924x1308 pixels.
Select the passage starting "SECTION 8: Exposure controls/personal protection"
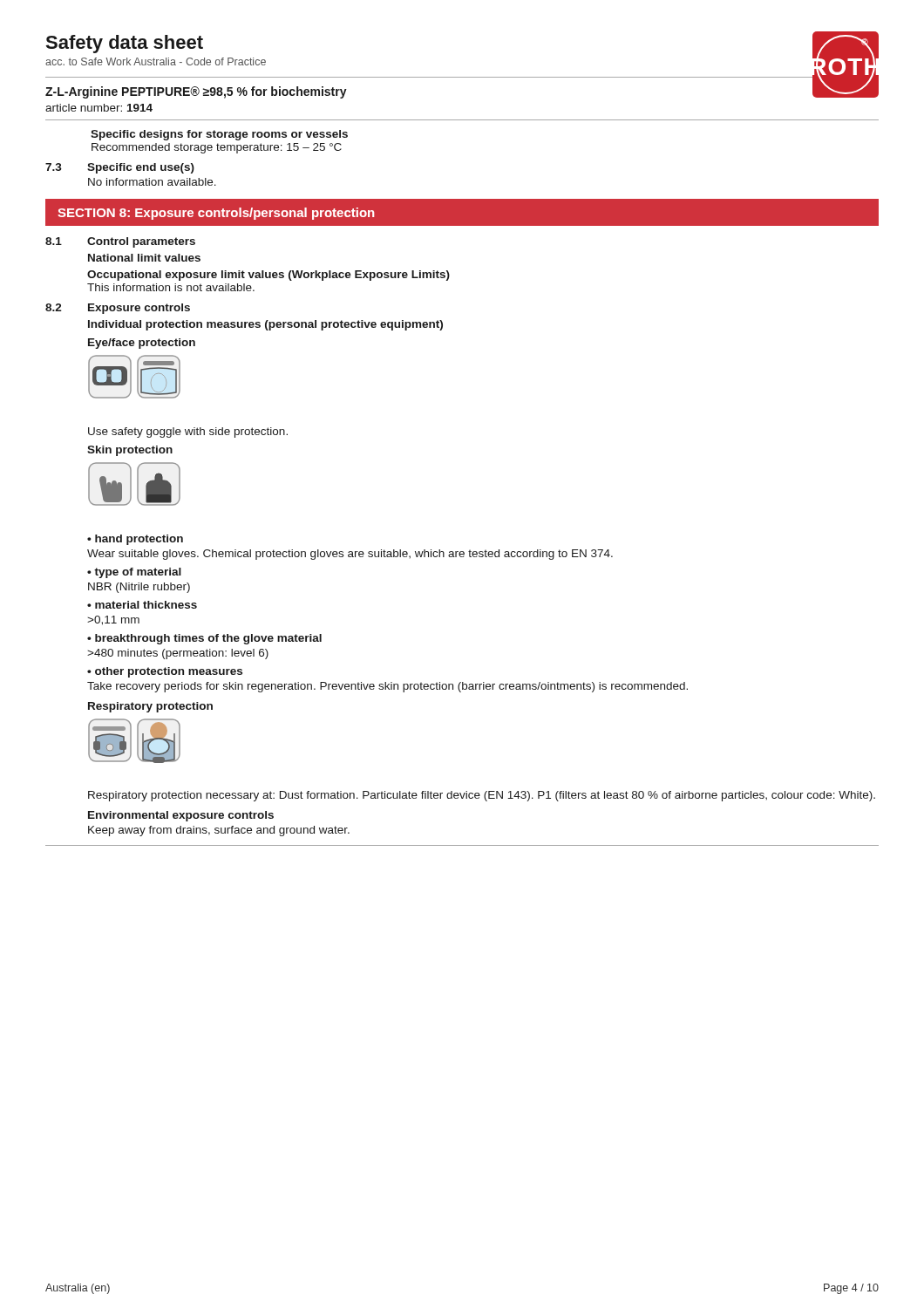[216, 212]
